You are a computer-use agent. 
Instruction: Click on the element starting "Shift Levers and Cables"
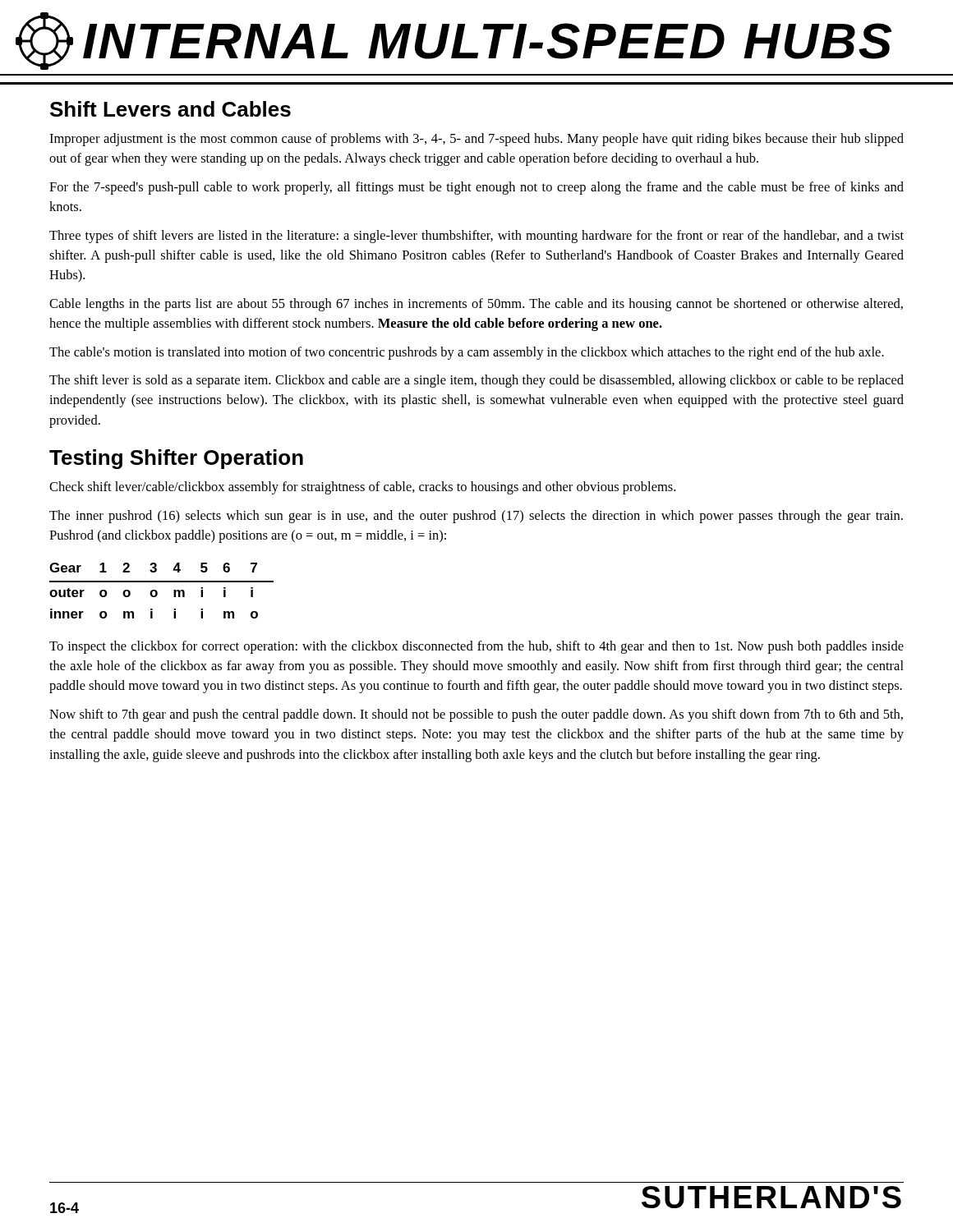click(170, 109)
